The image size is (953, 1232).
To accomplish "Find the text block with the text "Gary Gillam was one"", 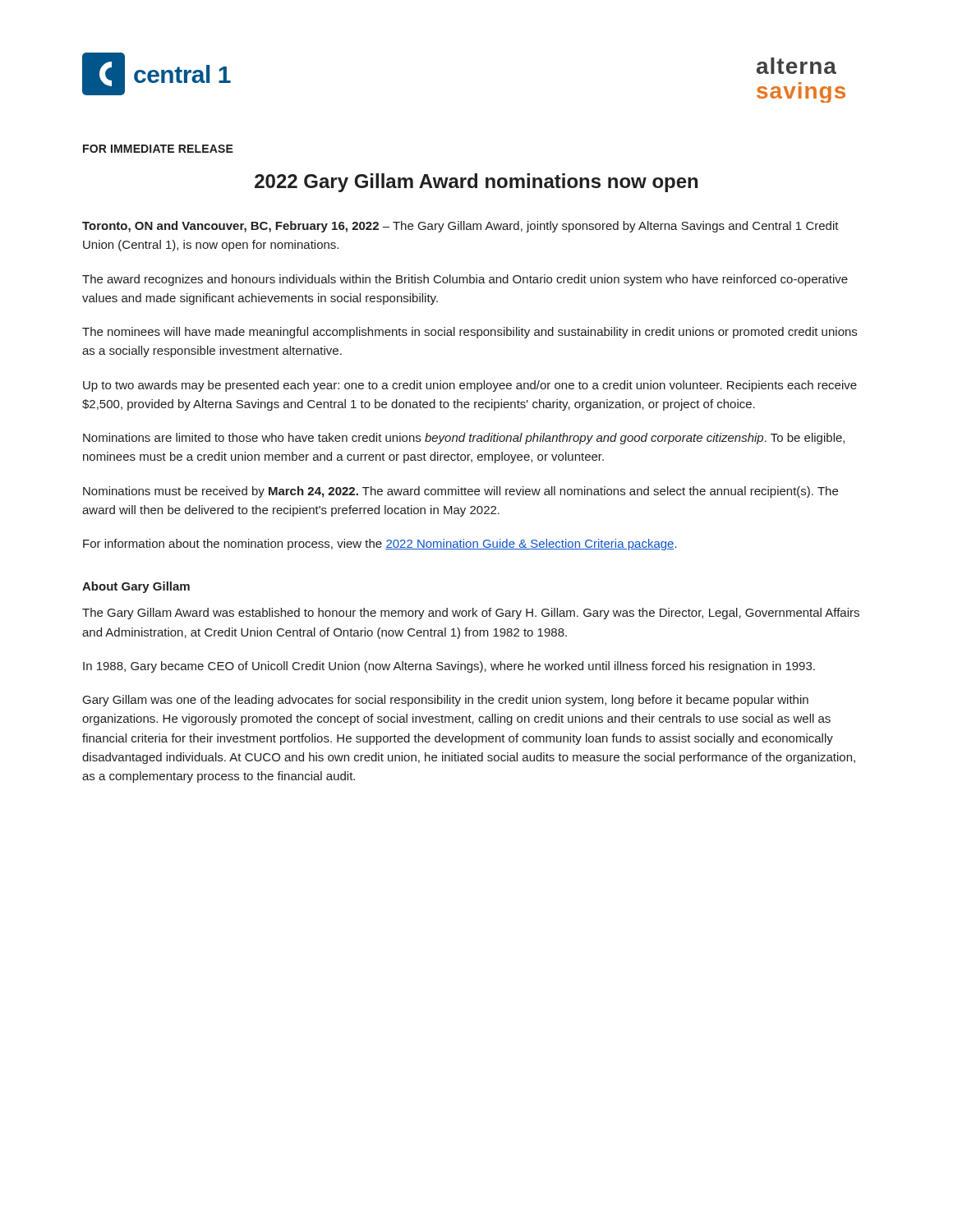I will [469, 738].
